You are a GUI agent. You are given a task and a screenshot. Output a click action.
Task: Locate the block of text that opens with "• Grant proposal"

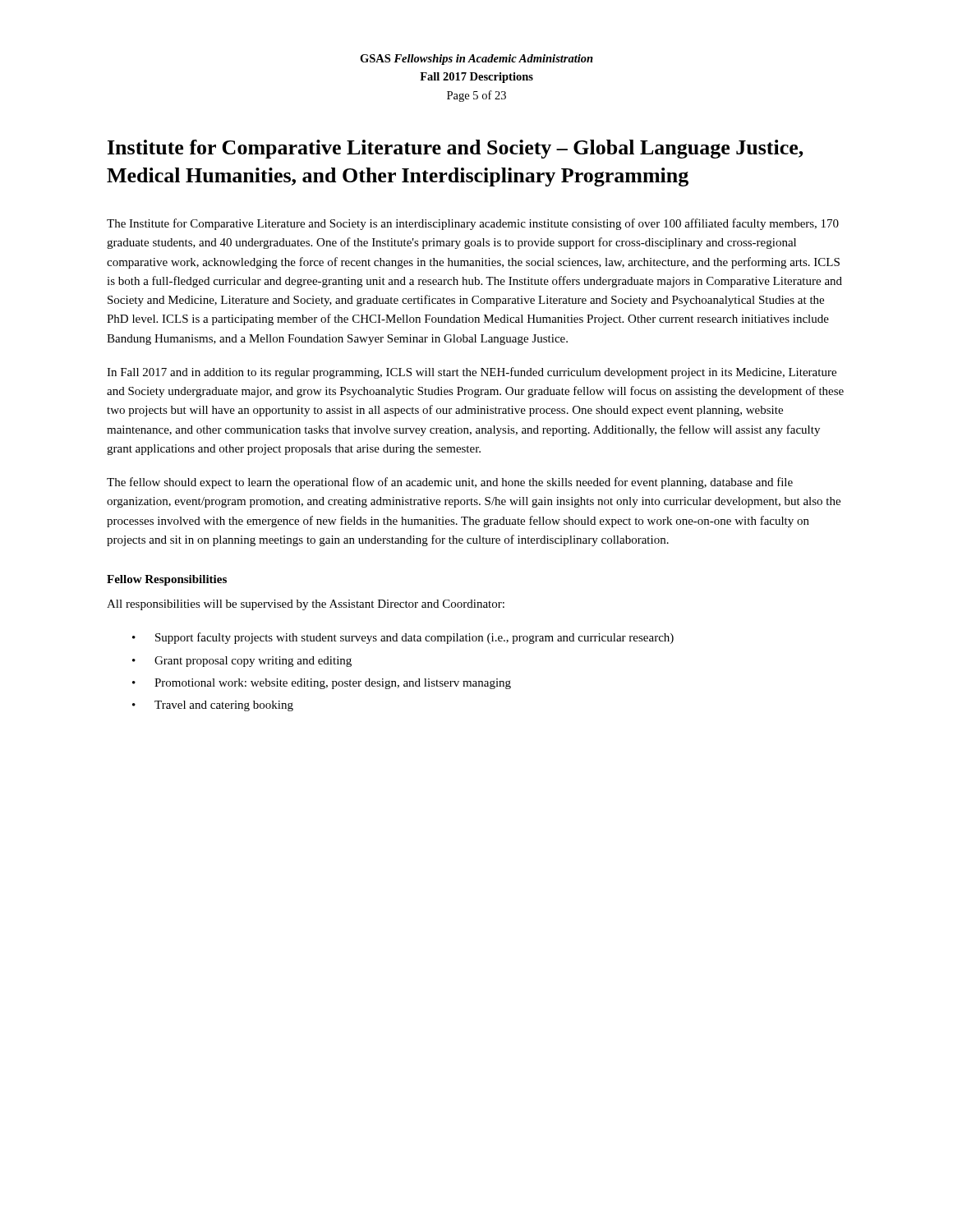[242, 660]
